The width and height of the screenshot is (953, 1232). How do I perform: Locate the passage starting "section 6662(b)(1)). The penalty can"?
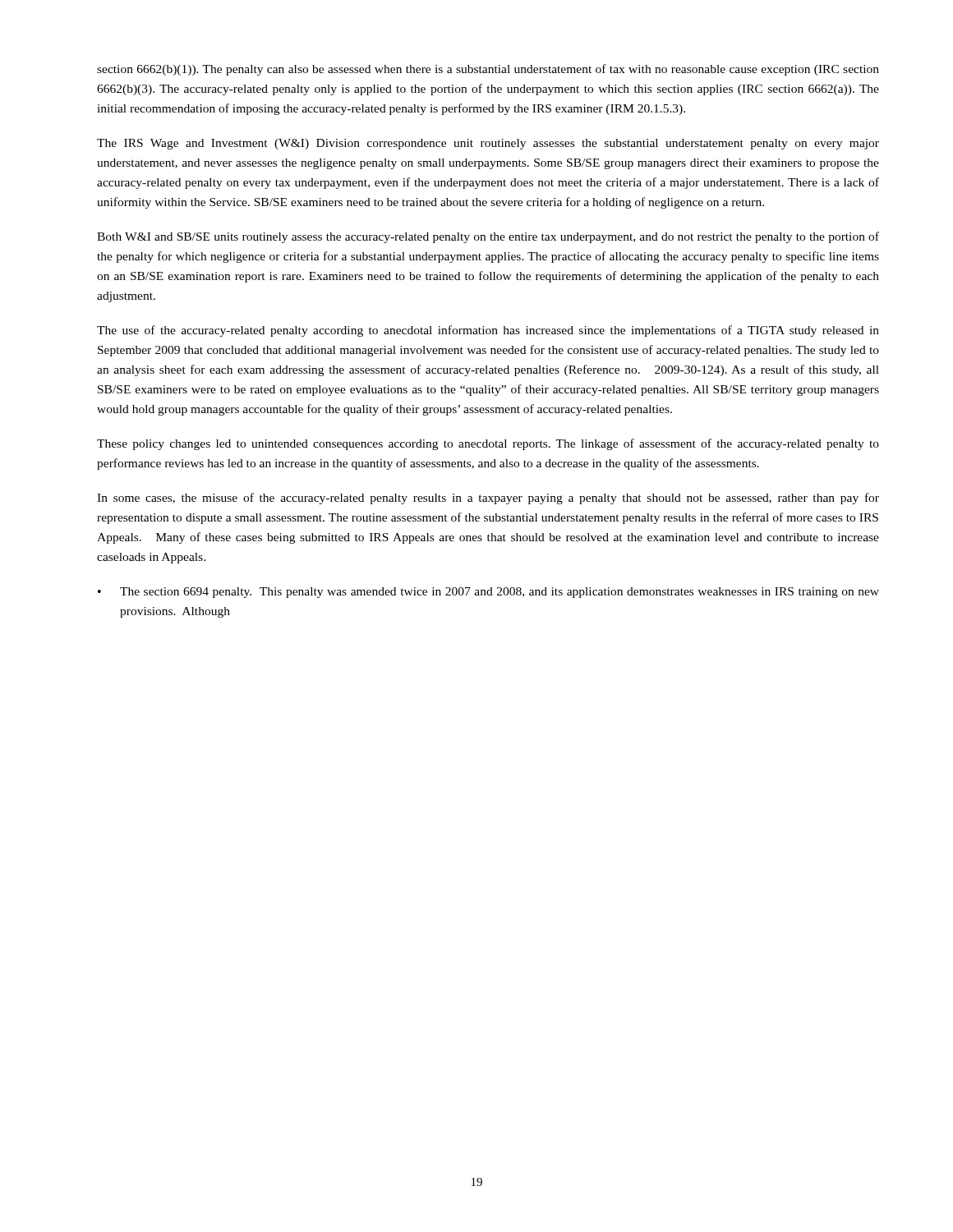coord(488,88)
